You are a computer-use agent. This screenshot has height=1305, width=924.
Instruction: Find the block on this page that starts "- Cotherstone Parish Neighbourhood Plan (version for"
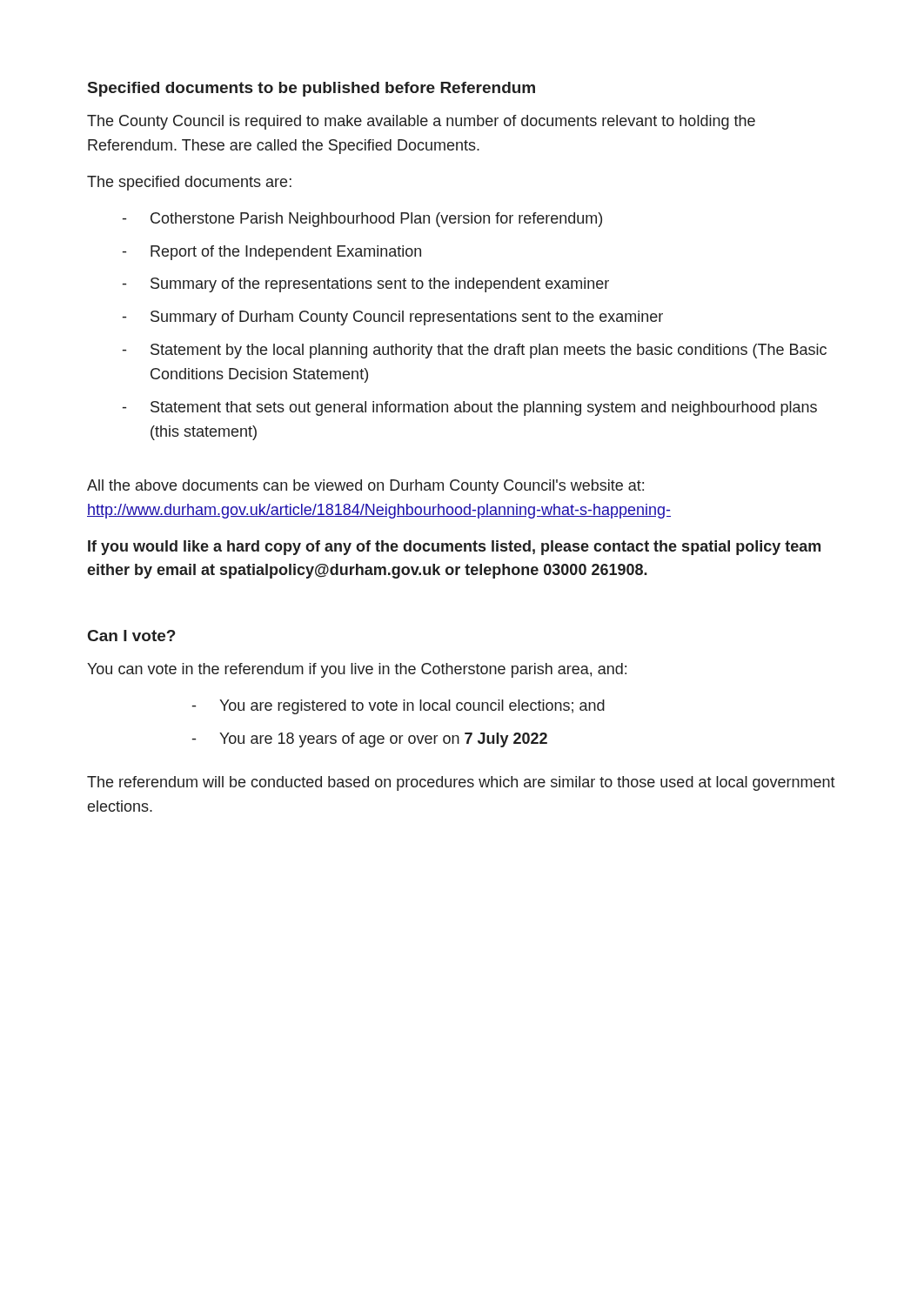(x=479, y=219)
